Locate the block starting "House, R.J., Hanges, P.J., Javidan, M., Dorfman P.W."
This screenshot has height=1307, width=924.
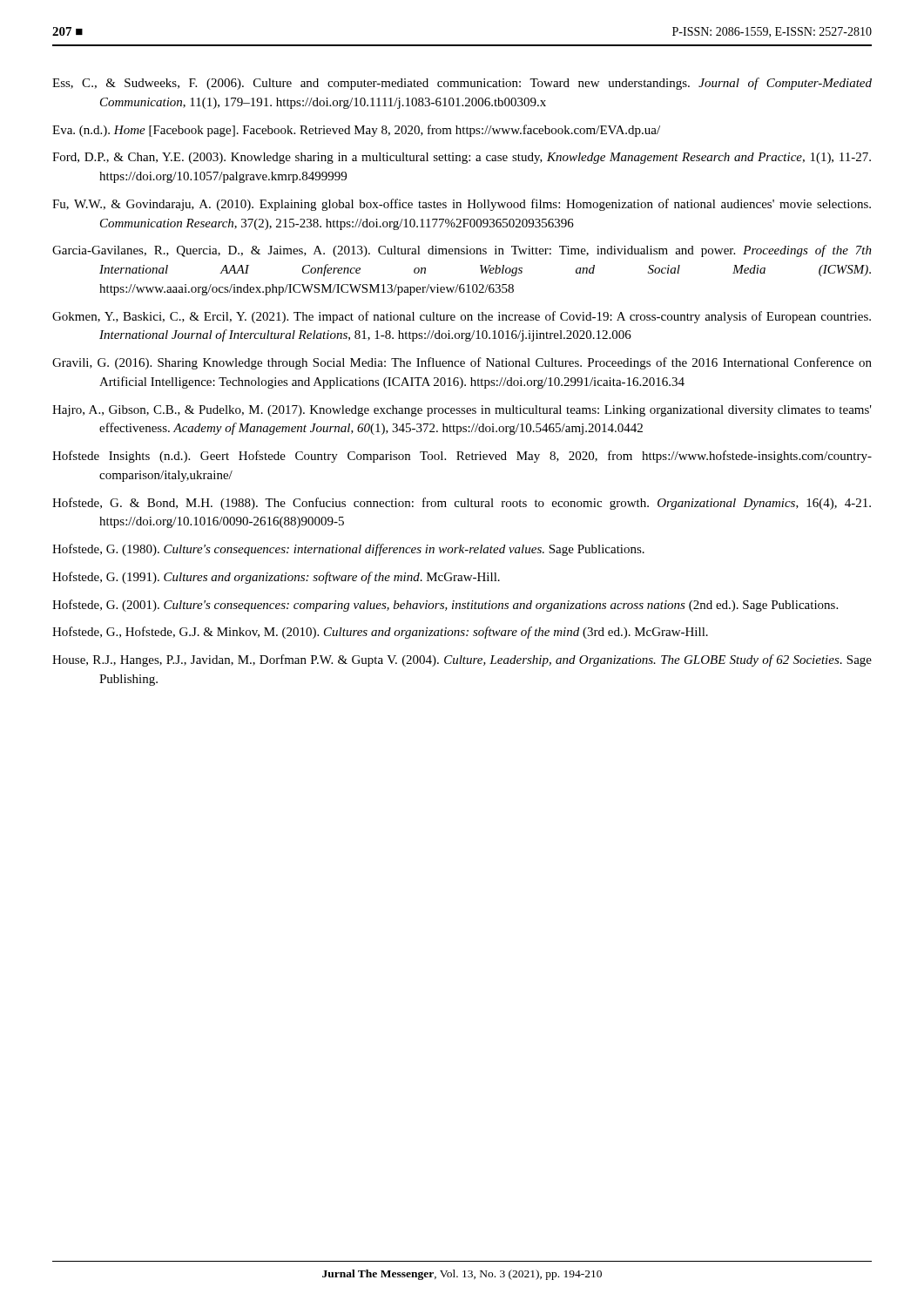pos(462,669)
